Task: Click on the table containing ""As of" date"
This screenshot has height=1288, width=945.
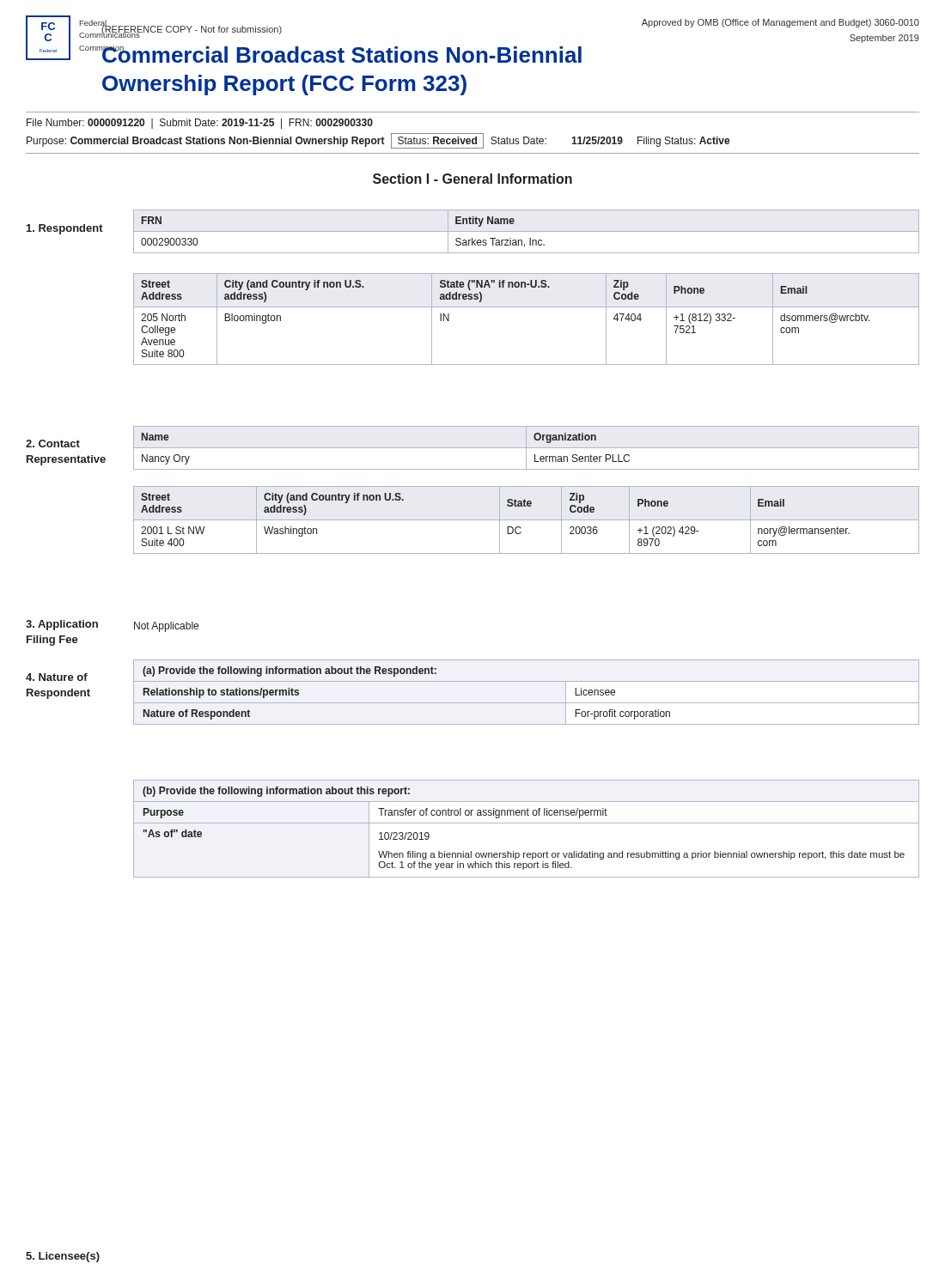Action: tap(526, 829)
